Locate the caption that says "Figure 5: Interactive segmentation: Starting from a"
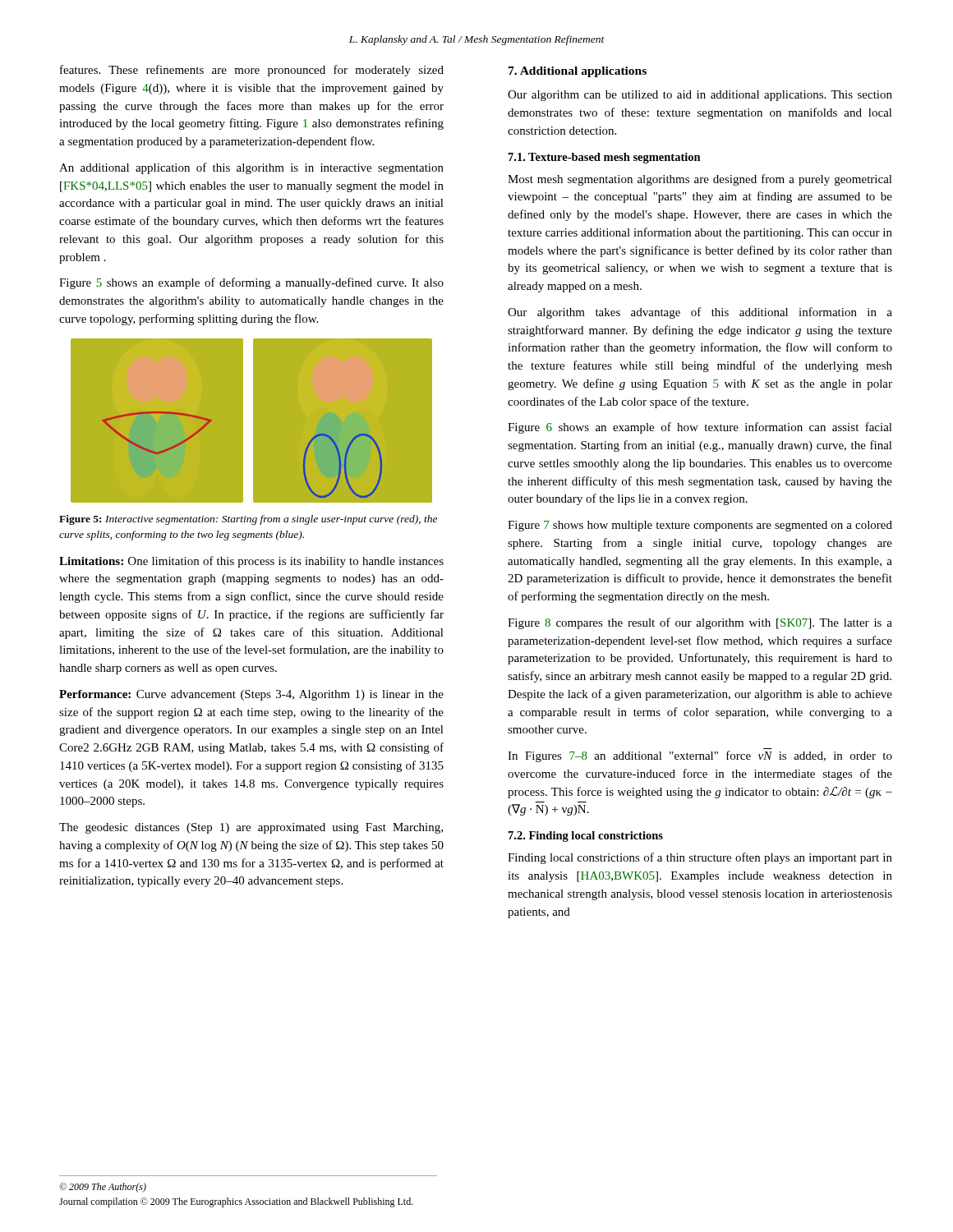This screenshot has height=1232, width=953. pyautogui.click(x=251, y=527)
